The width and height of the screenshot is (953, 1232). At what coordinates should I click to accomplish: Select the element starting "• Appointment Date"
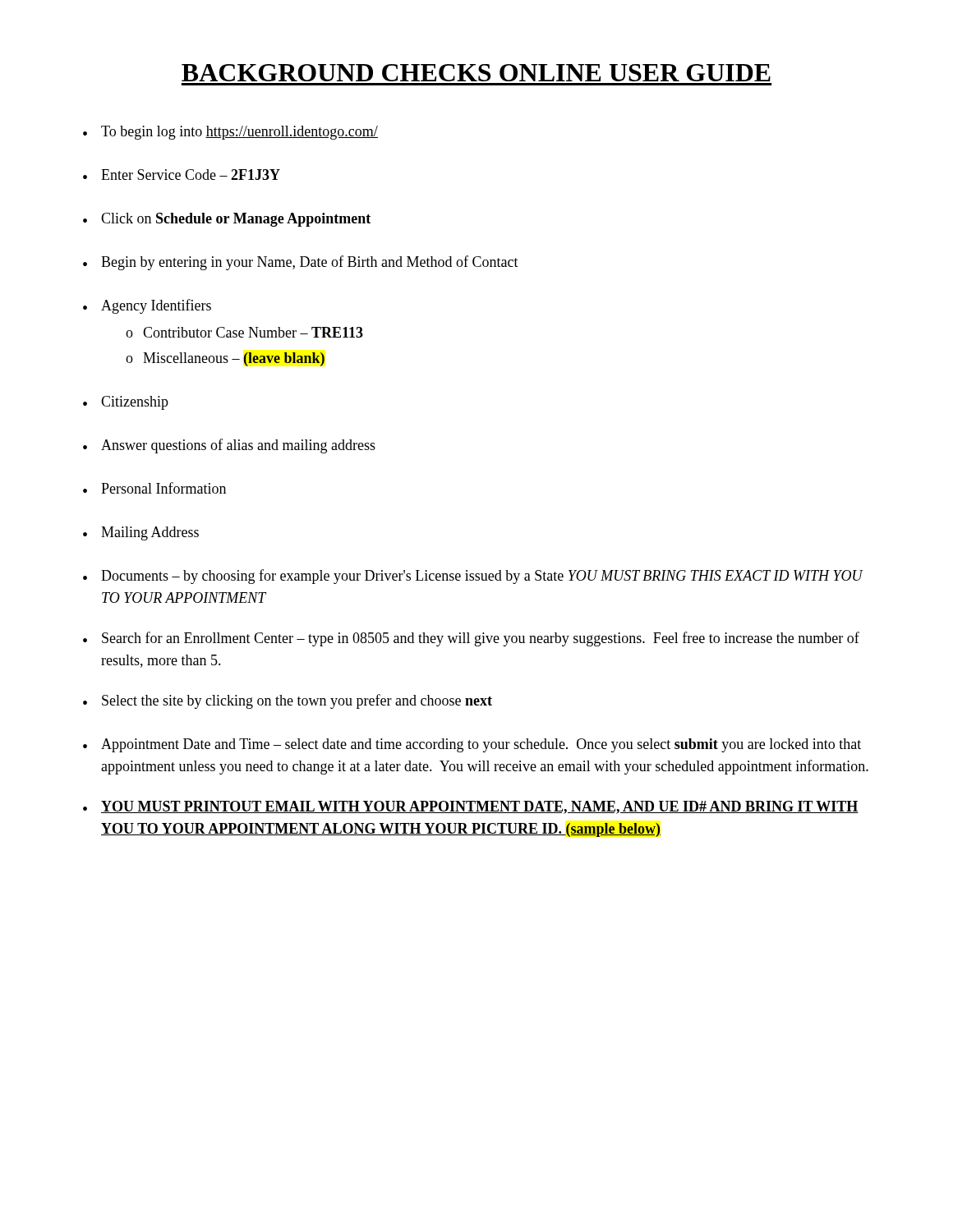[476, 756]
